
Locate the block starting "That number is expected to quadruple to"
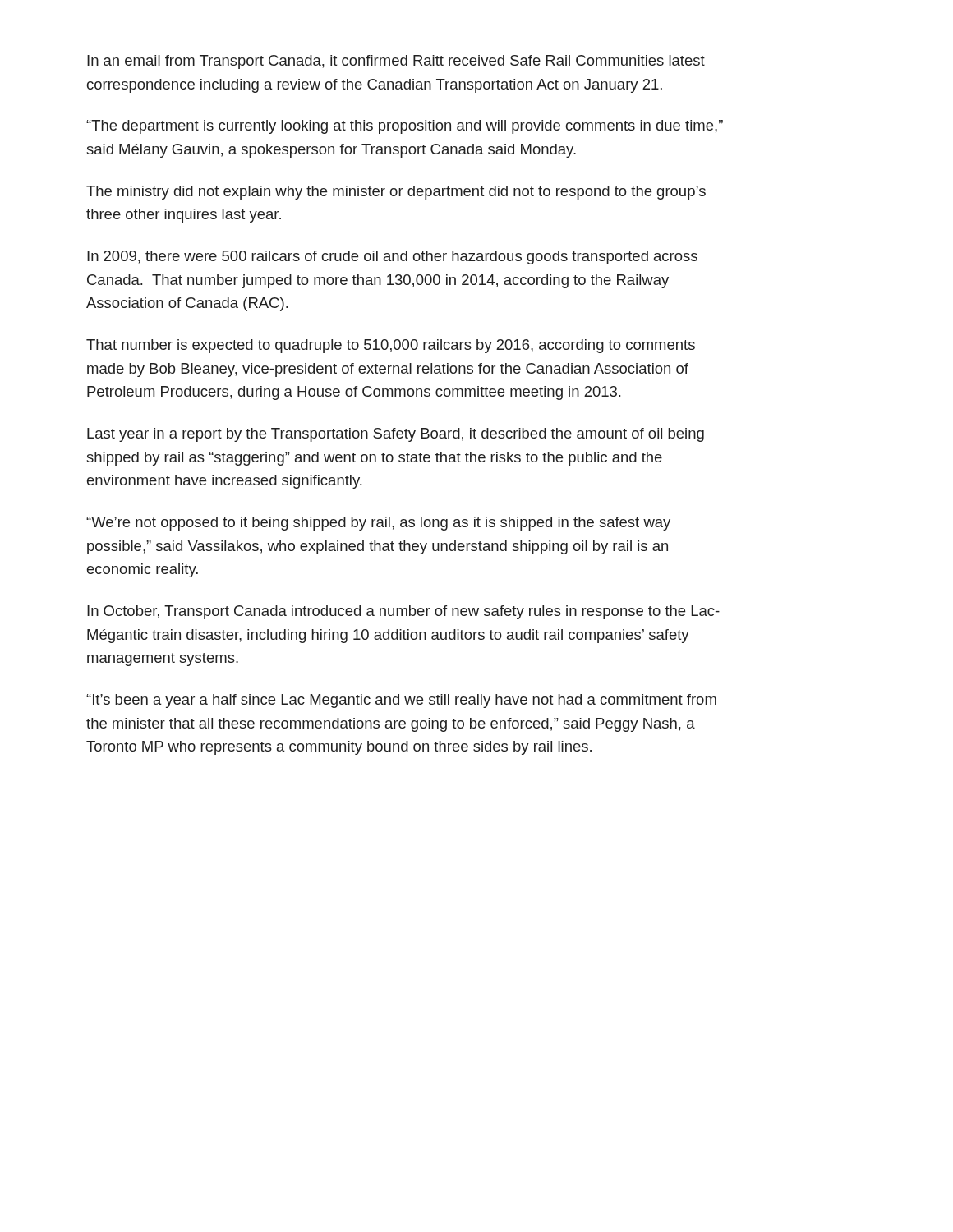pos(391,368)
